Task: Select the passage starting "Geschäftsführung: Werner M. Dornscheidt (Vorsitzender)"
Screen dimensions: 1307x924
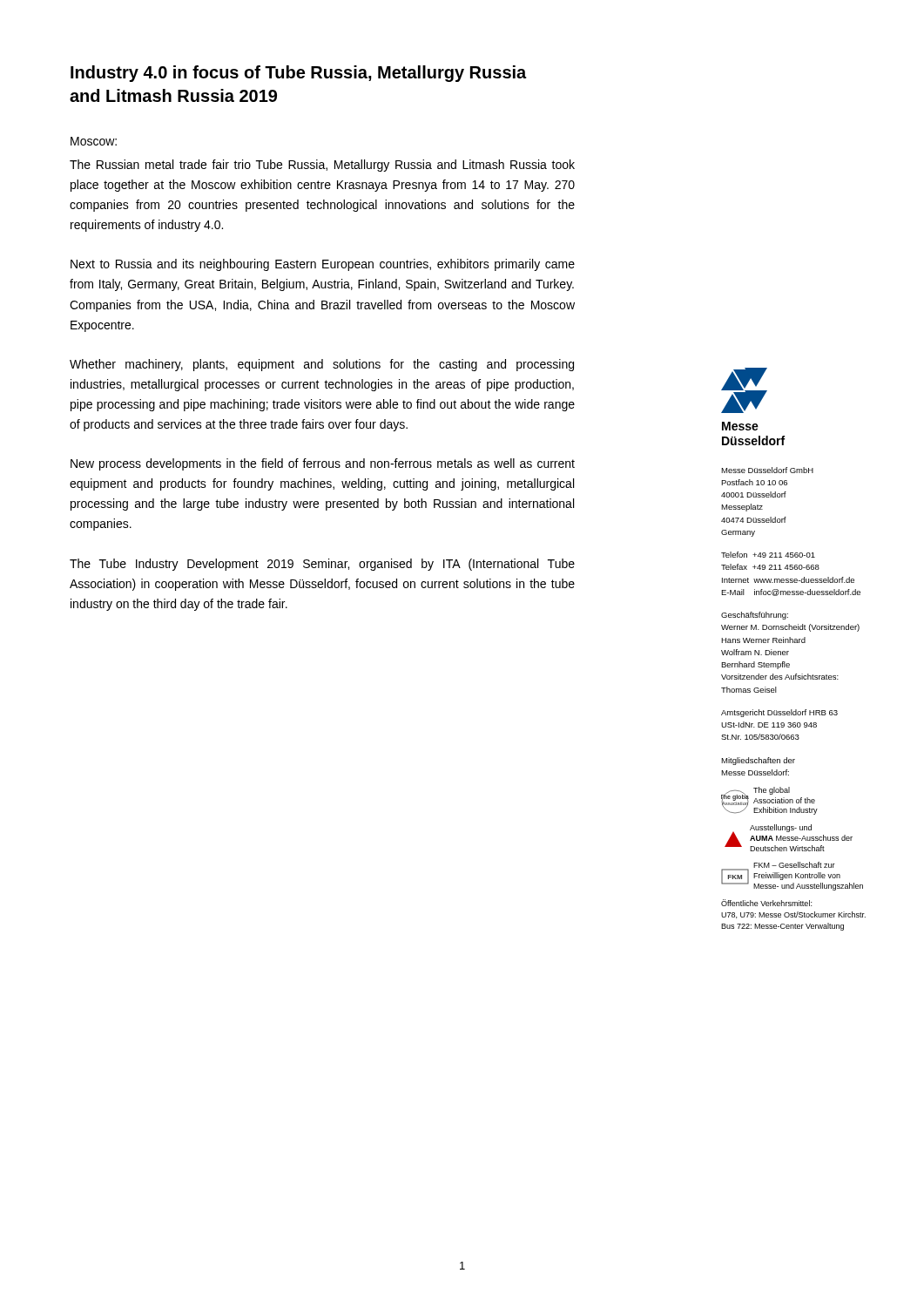Action: click(x=790, y=652)
